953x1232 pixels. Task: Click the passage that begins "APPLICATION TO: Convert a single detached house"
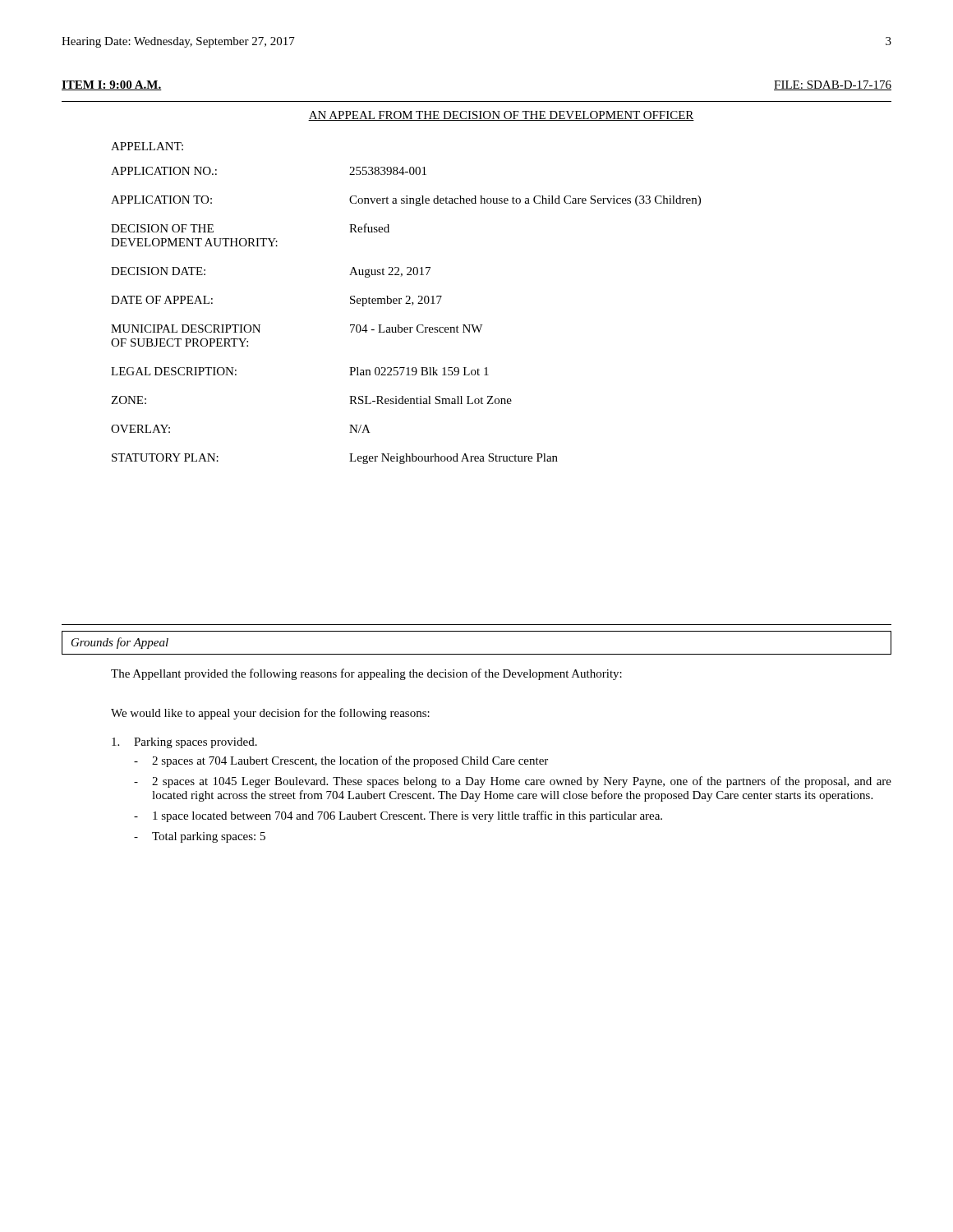(x=501, y=200)
